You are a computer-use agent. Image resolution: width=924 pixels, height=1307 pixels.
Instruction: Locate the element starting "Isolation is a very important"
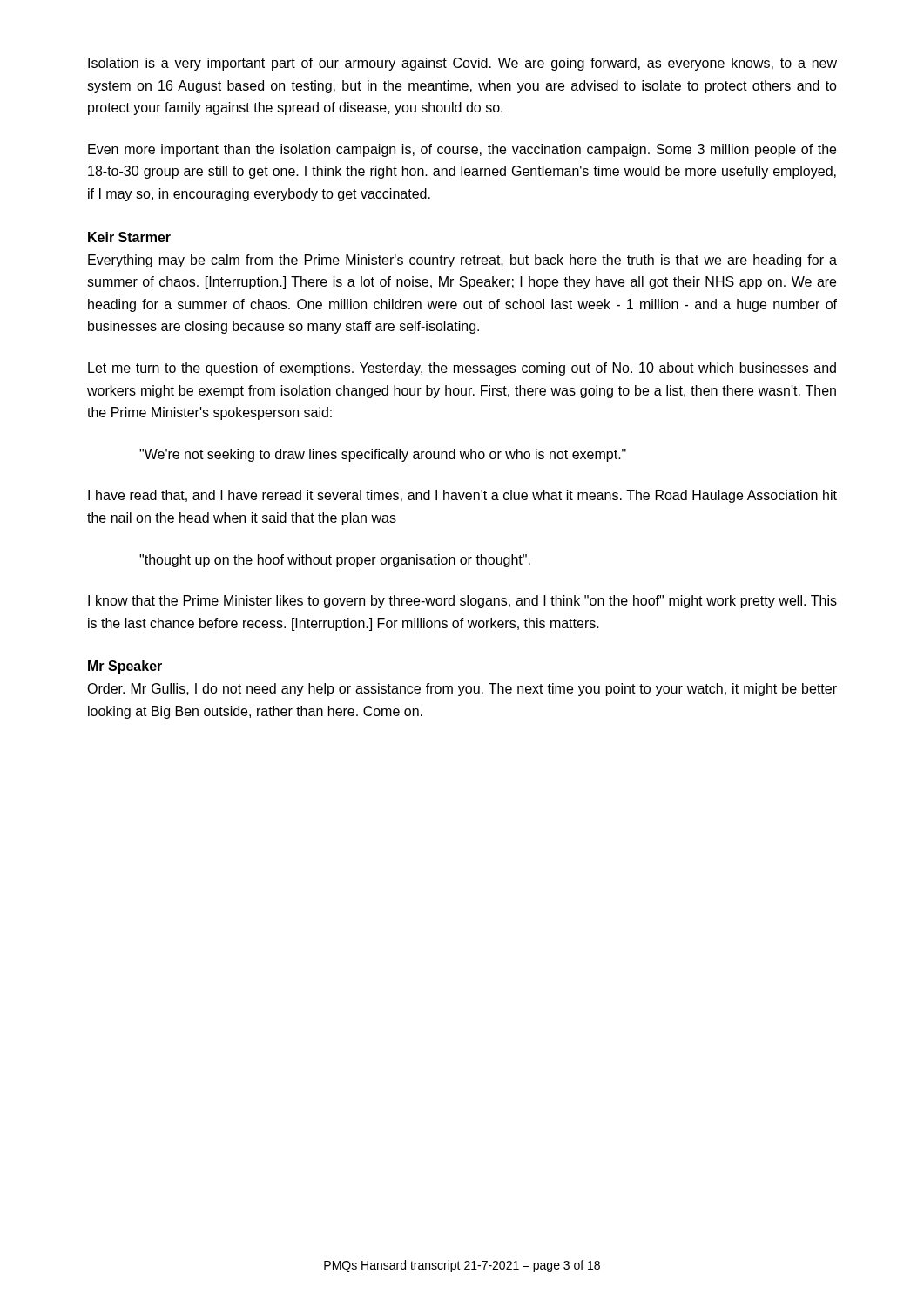point(462,85)
